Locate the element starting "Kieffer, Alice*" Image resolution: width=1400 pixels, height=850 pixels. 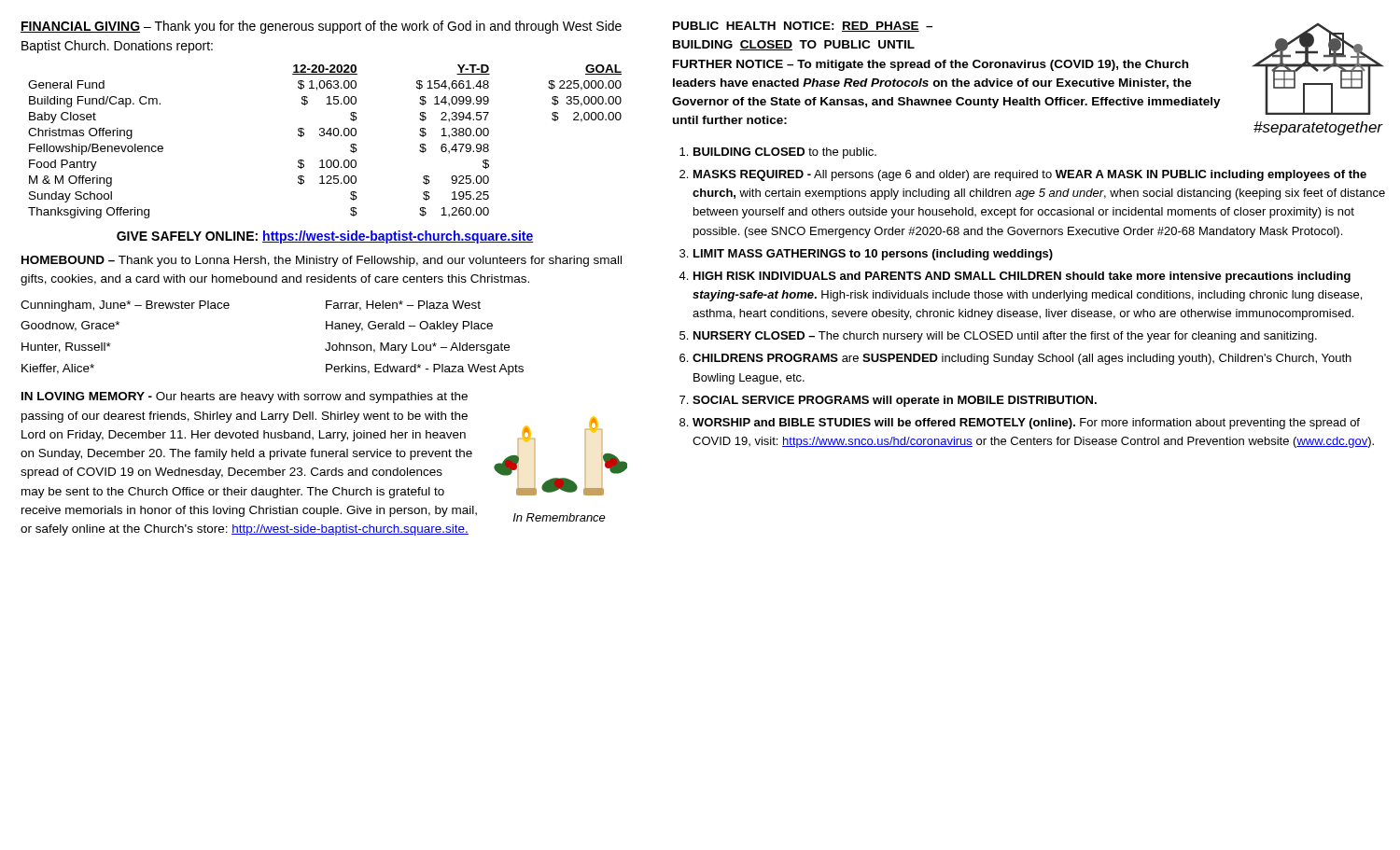click(x=58, y=368)
